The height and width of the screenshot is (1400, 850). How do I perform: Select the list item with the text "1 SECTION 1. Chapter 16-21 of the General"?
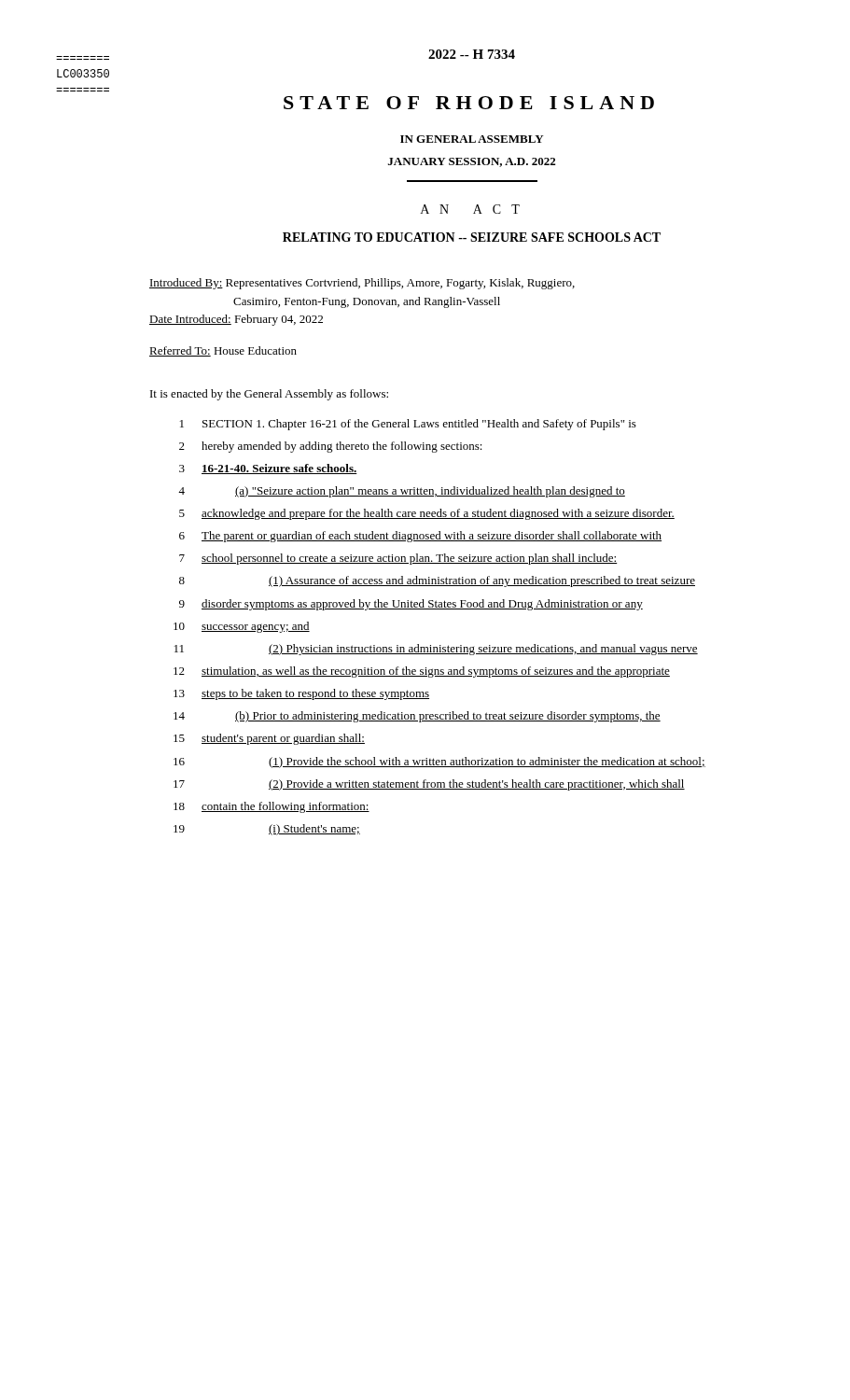472,423
